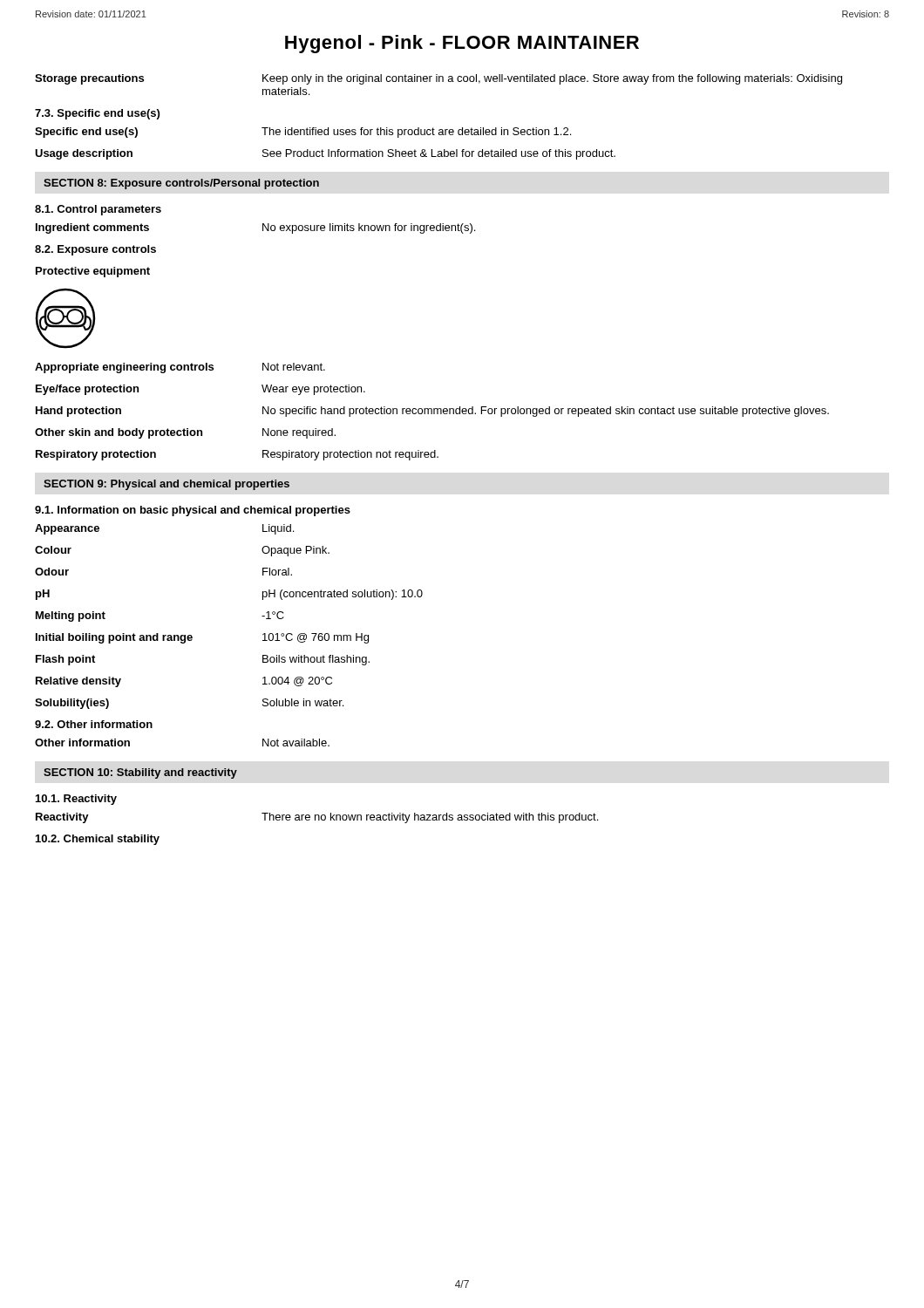Navigate to the element starting "Other information Not available."

(83, 743)
